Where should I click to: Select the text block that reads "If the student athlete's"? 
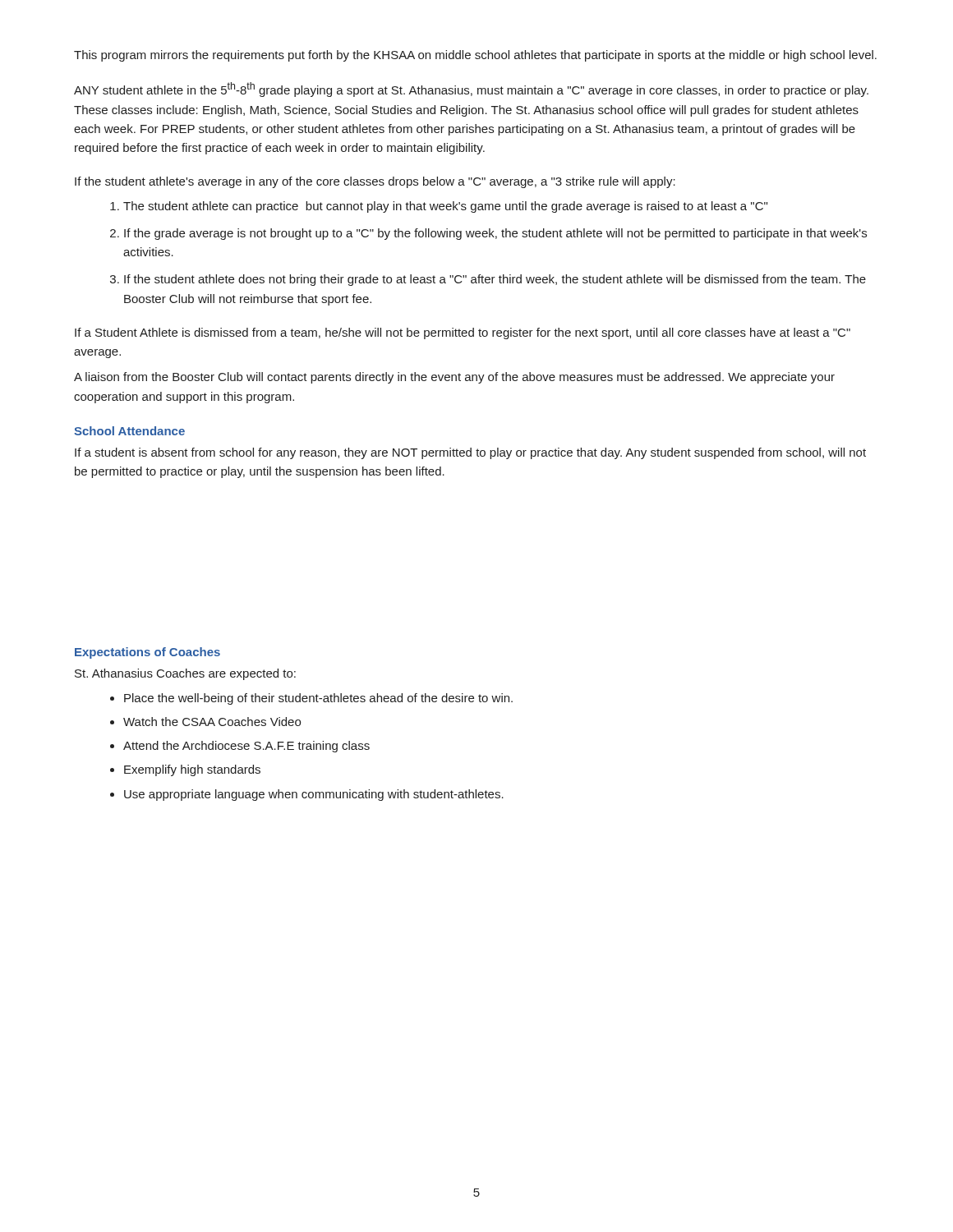[x=375, y=181]
